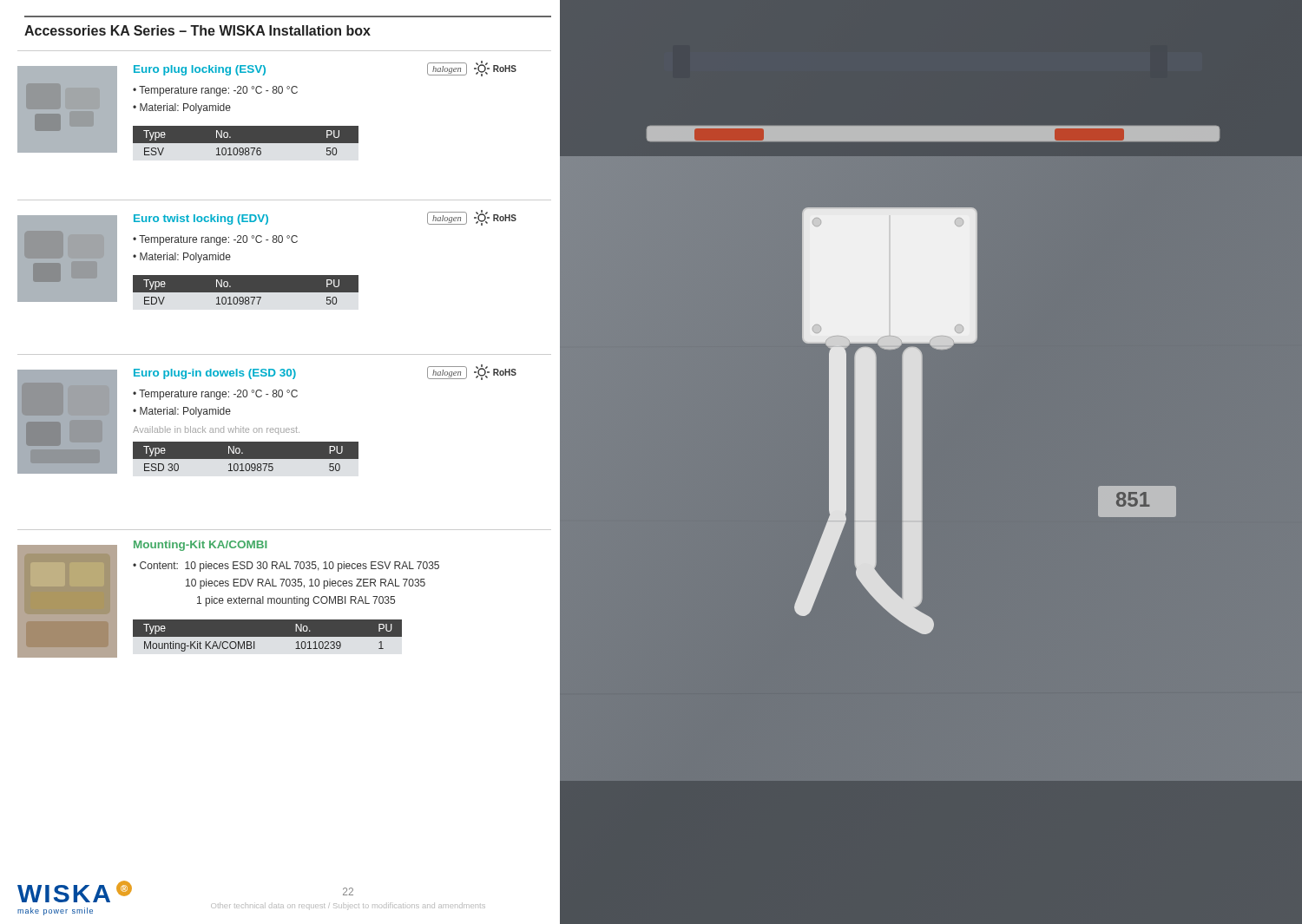Screen dimensions: 924x1302
Task: Select the element starting "Available in black and white on"
Action: tap(217, 429)
